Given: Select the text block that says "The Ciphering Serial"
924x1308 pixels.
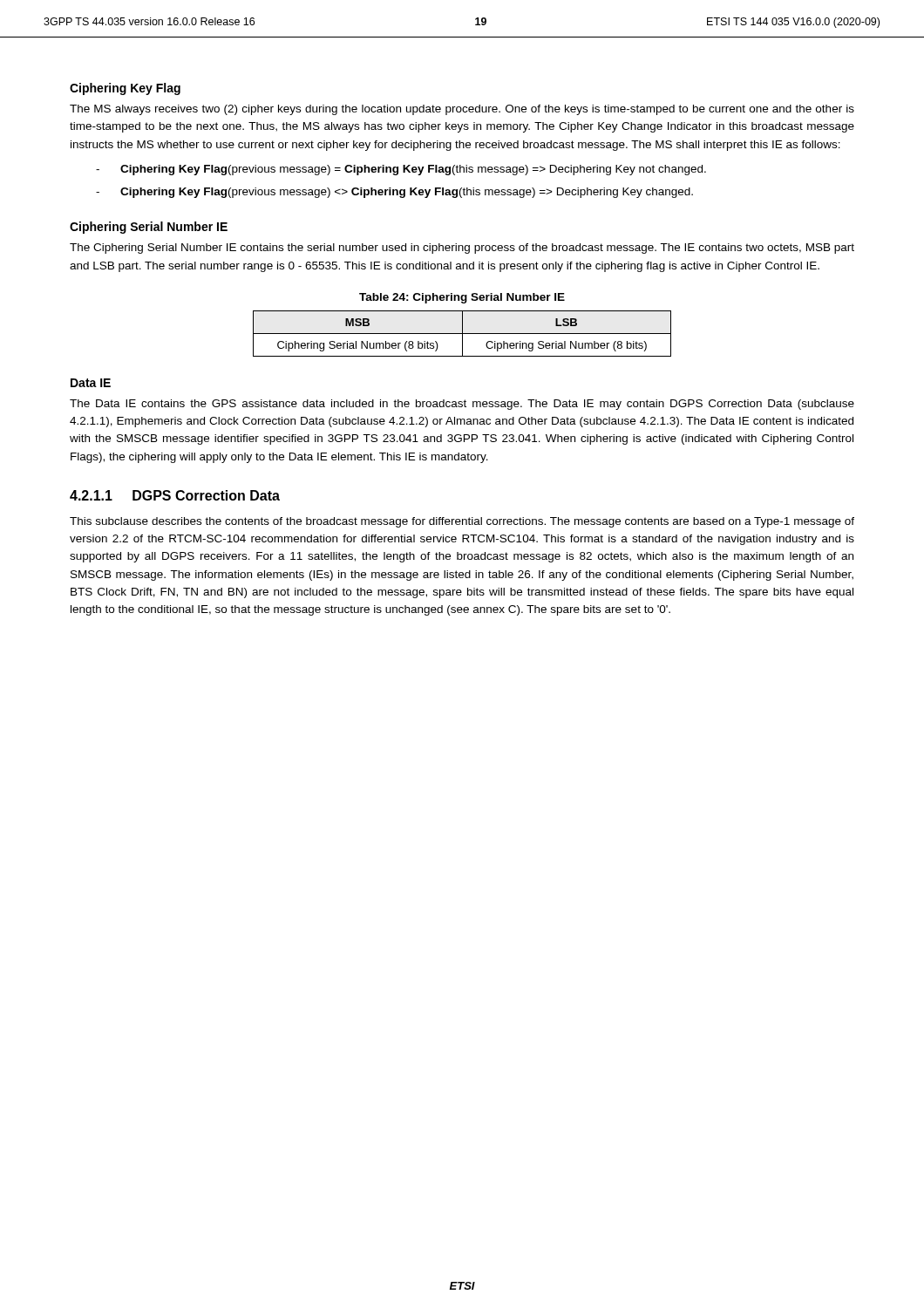Looking at the screenshot, I should pos(462,256).
